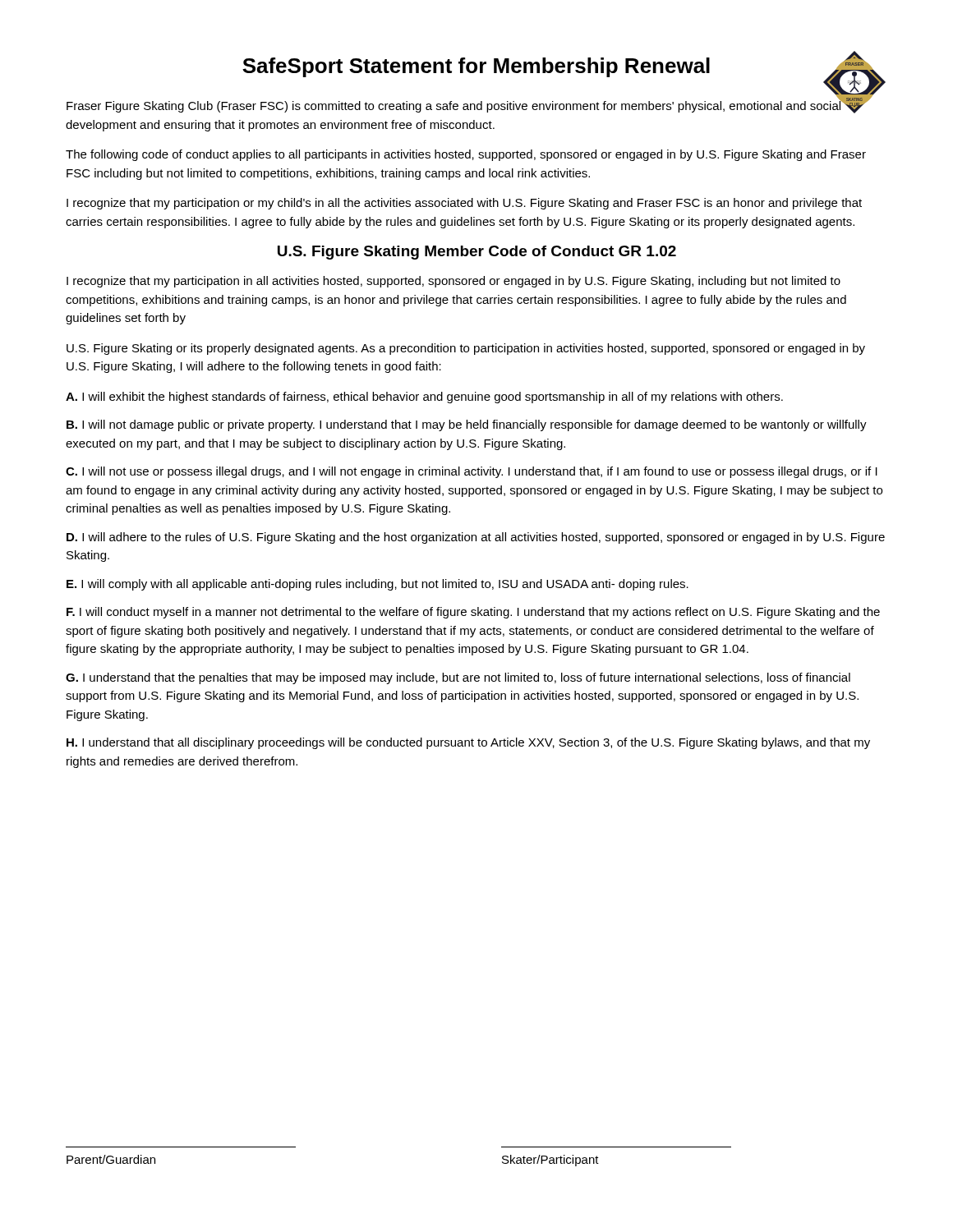Image resolution: width=953 pixels, height=1232 pixels.
Task: Click on the text starting "I recognize that my participation in"
Action: (456, 299)
